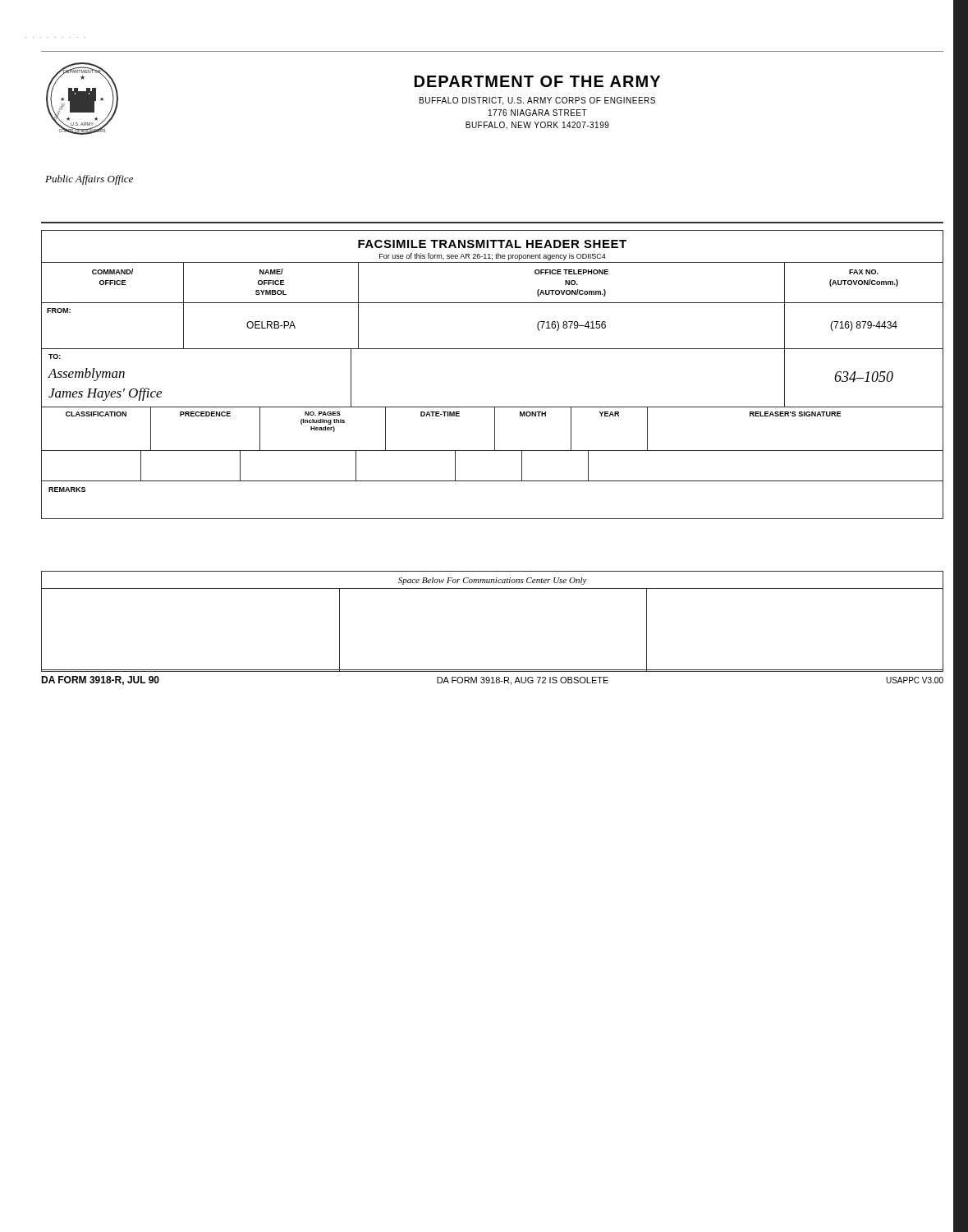968x1232 pixels.
Task: Navigate to the text starting "BUFFALO DISTRICT, U.S. ARMY CORPS OF ENGINEERS 1776"
Action: [537, 113]
